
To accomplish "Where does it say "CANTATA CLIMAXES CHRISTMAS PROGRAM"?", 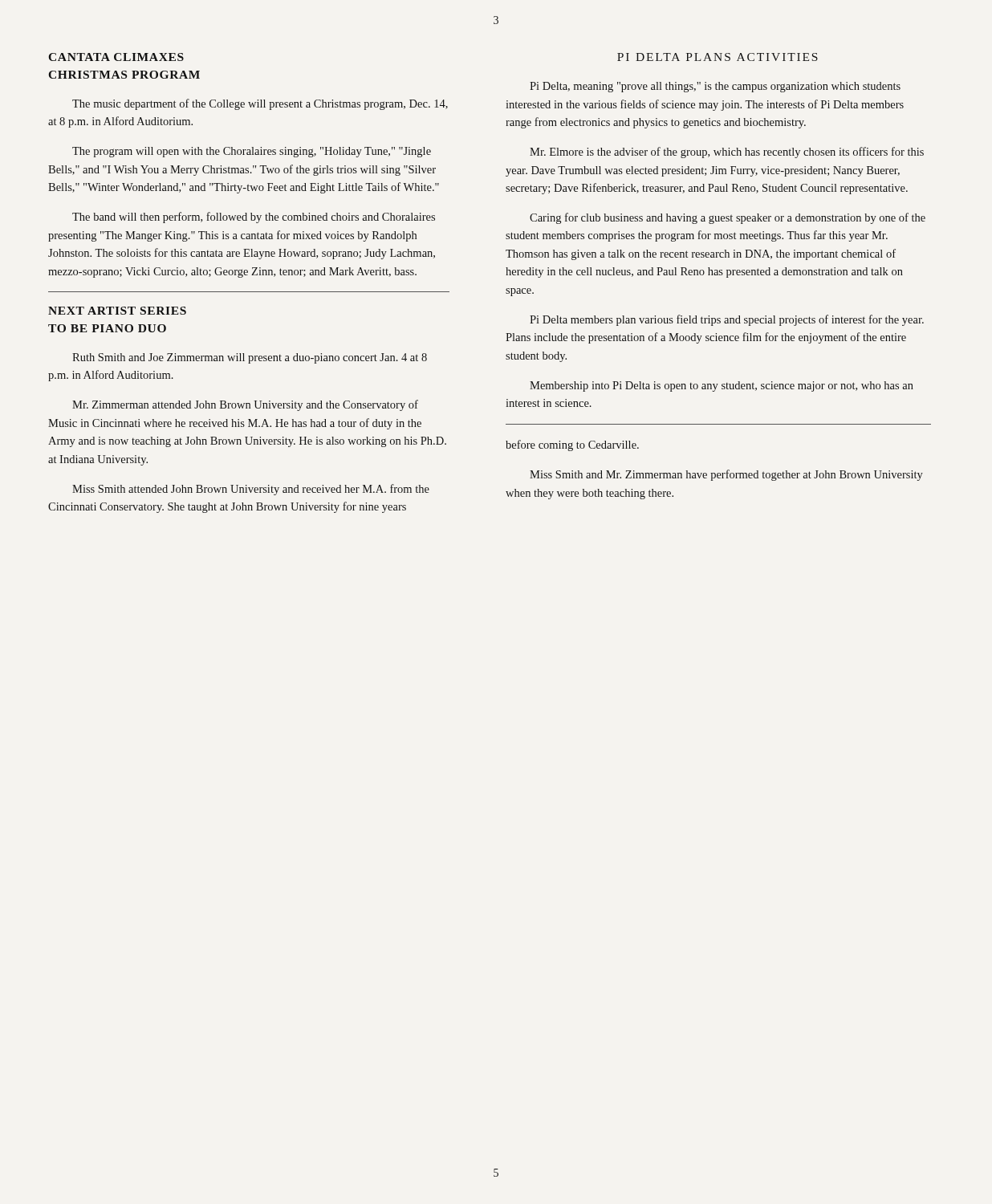I will pos(124,65).
